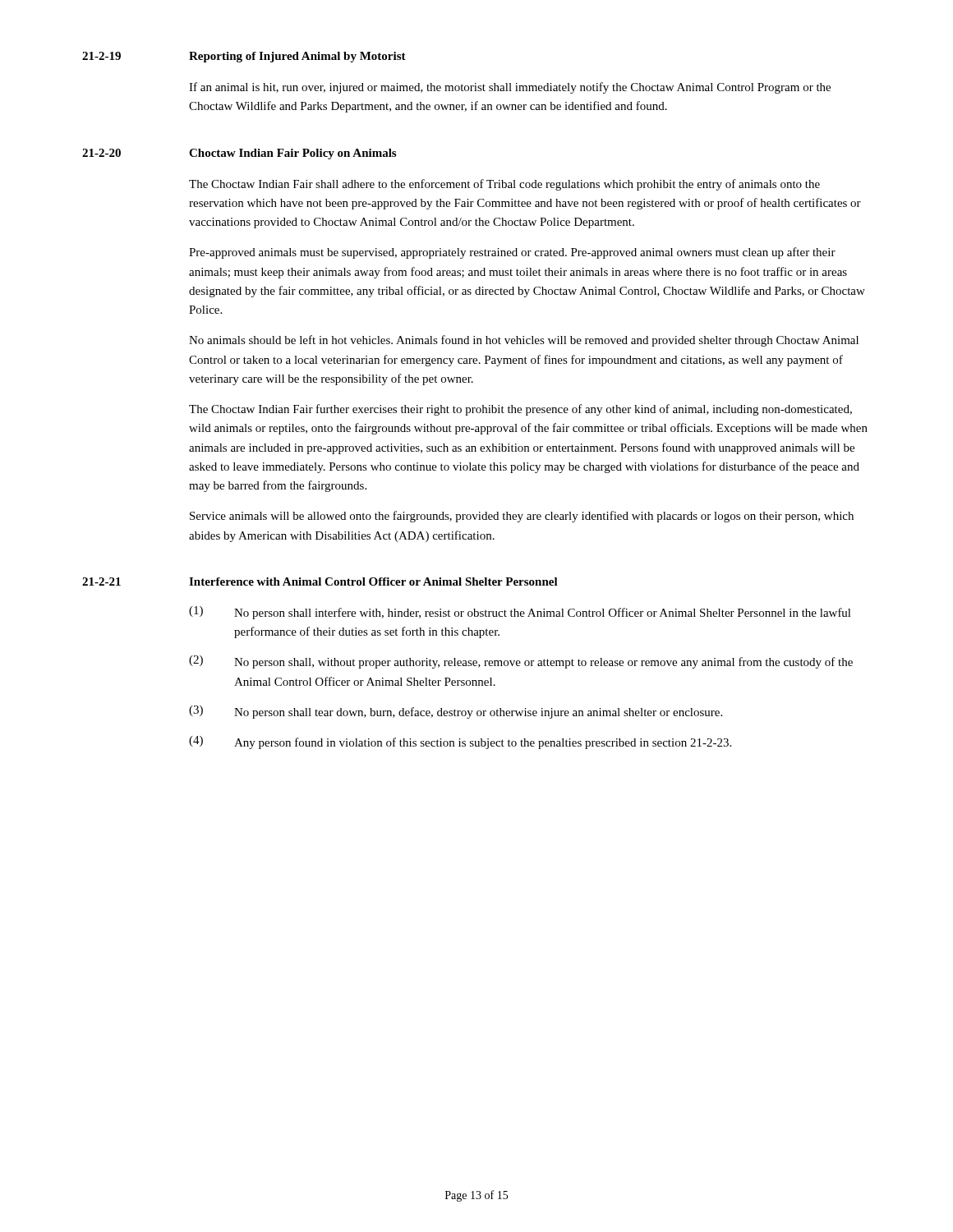Locate the text block that reads "If an animal is"
The width and height of the screenshot is (953, 1232).
510,97
